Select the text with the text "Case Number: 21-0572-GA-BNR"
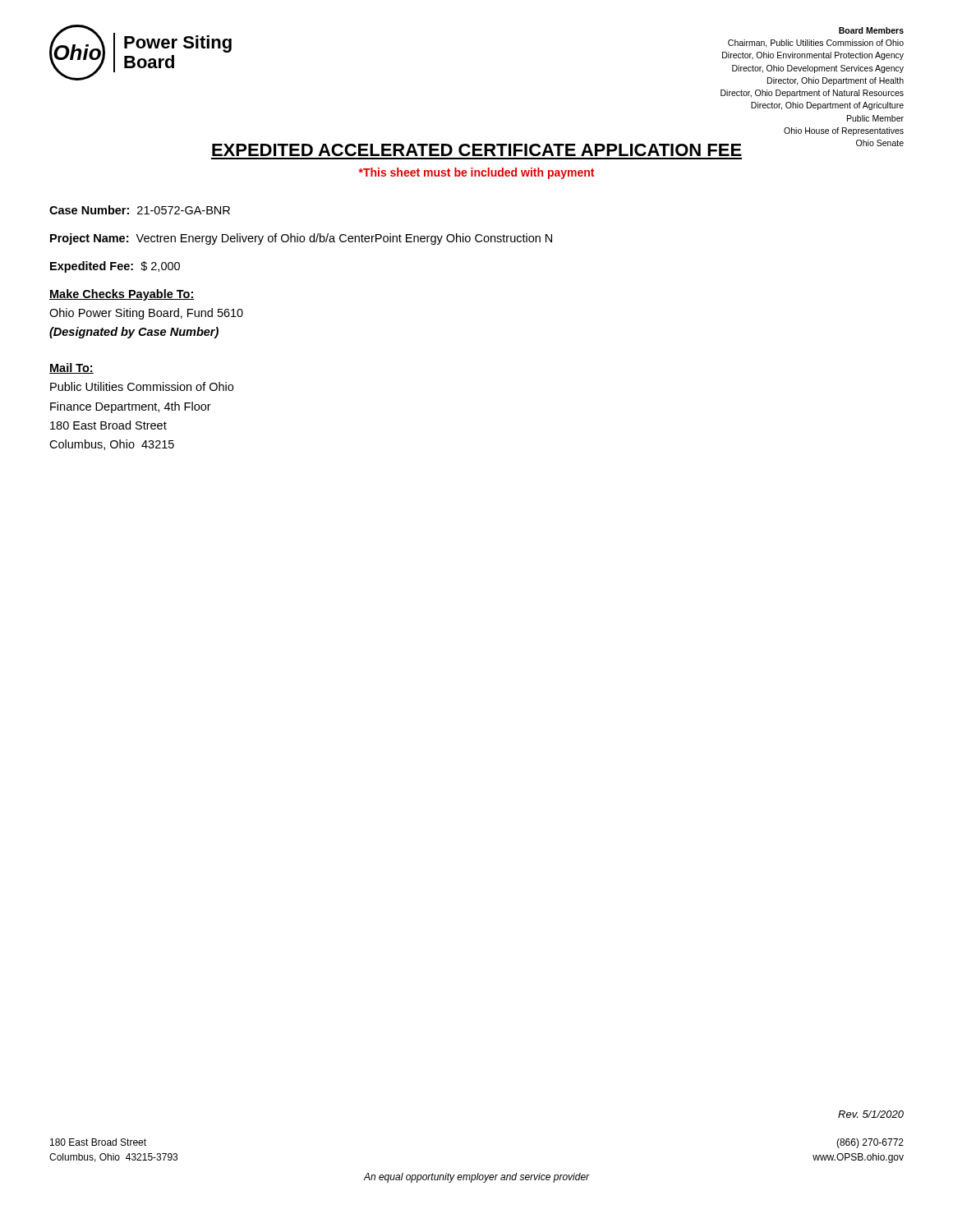The image size is (953, 1232). tap(140, 210)
